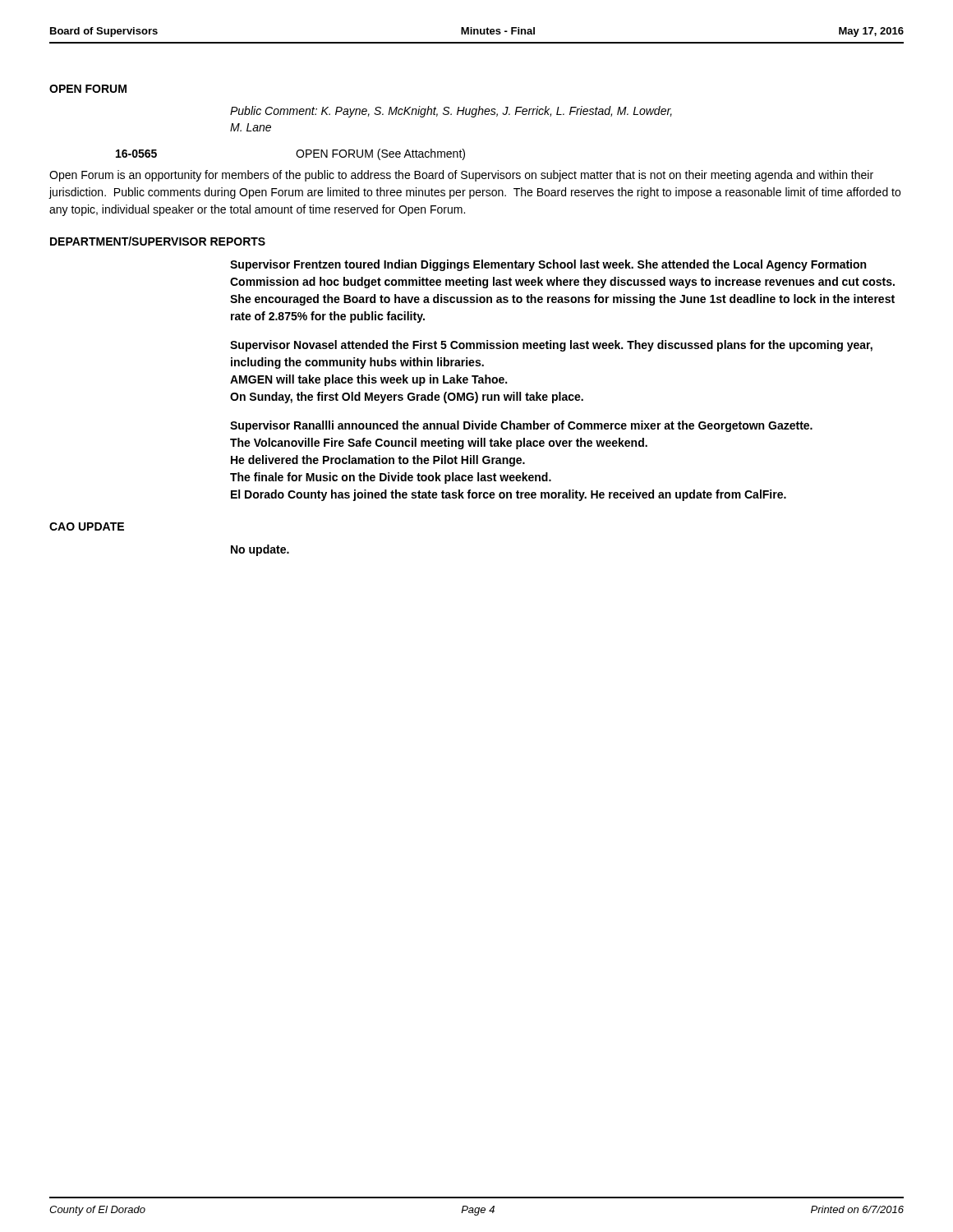Viewport: 953px width, 1232px height.
Task: Click on the element starting "Supervisor Ranallli announced the"
Action: [x=521, y=460]
